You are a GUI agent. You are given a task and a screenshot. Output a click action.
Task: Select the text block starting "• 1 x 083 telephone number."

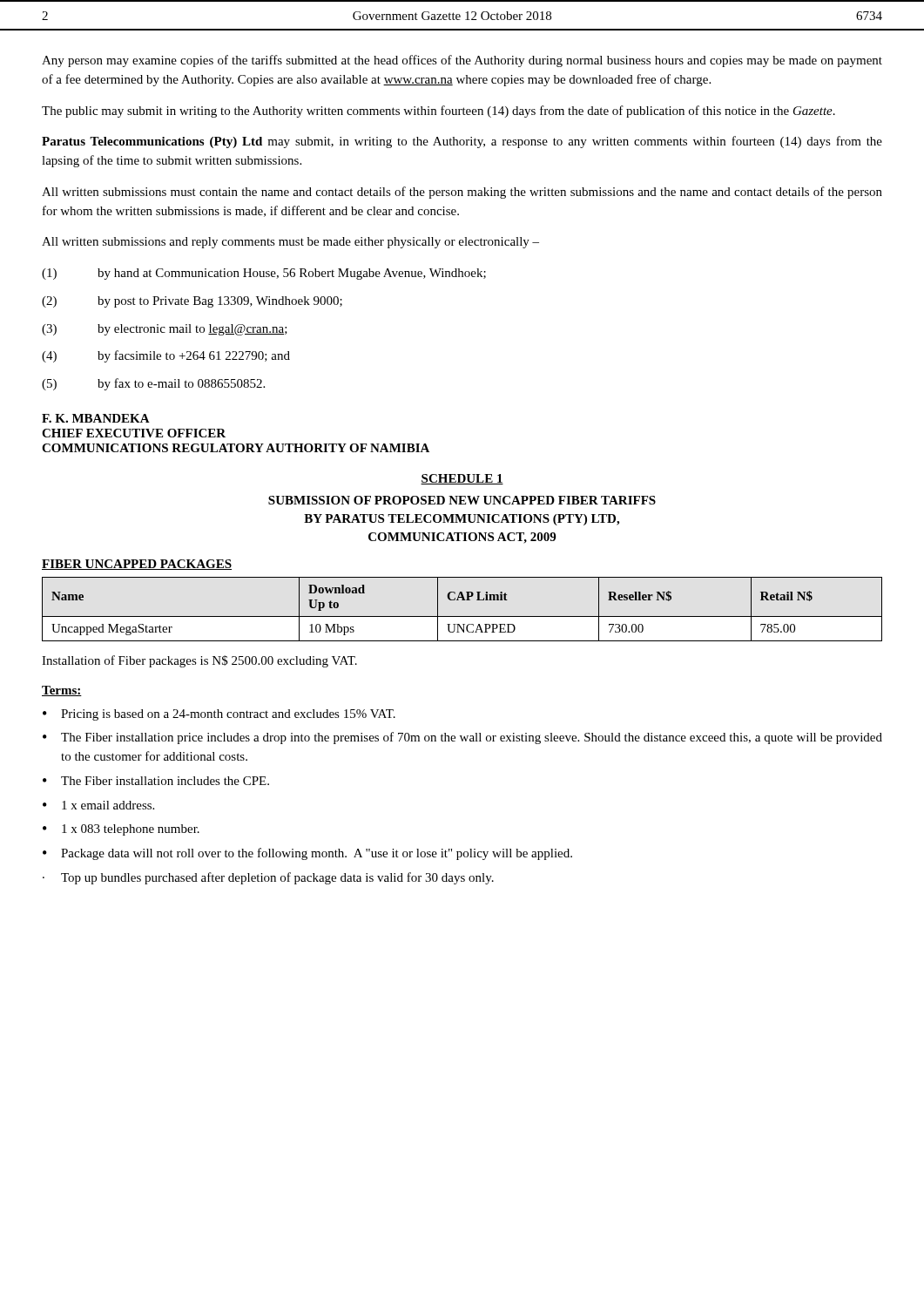pyautogui.click(x=121, y=830)
